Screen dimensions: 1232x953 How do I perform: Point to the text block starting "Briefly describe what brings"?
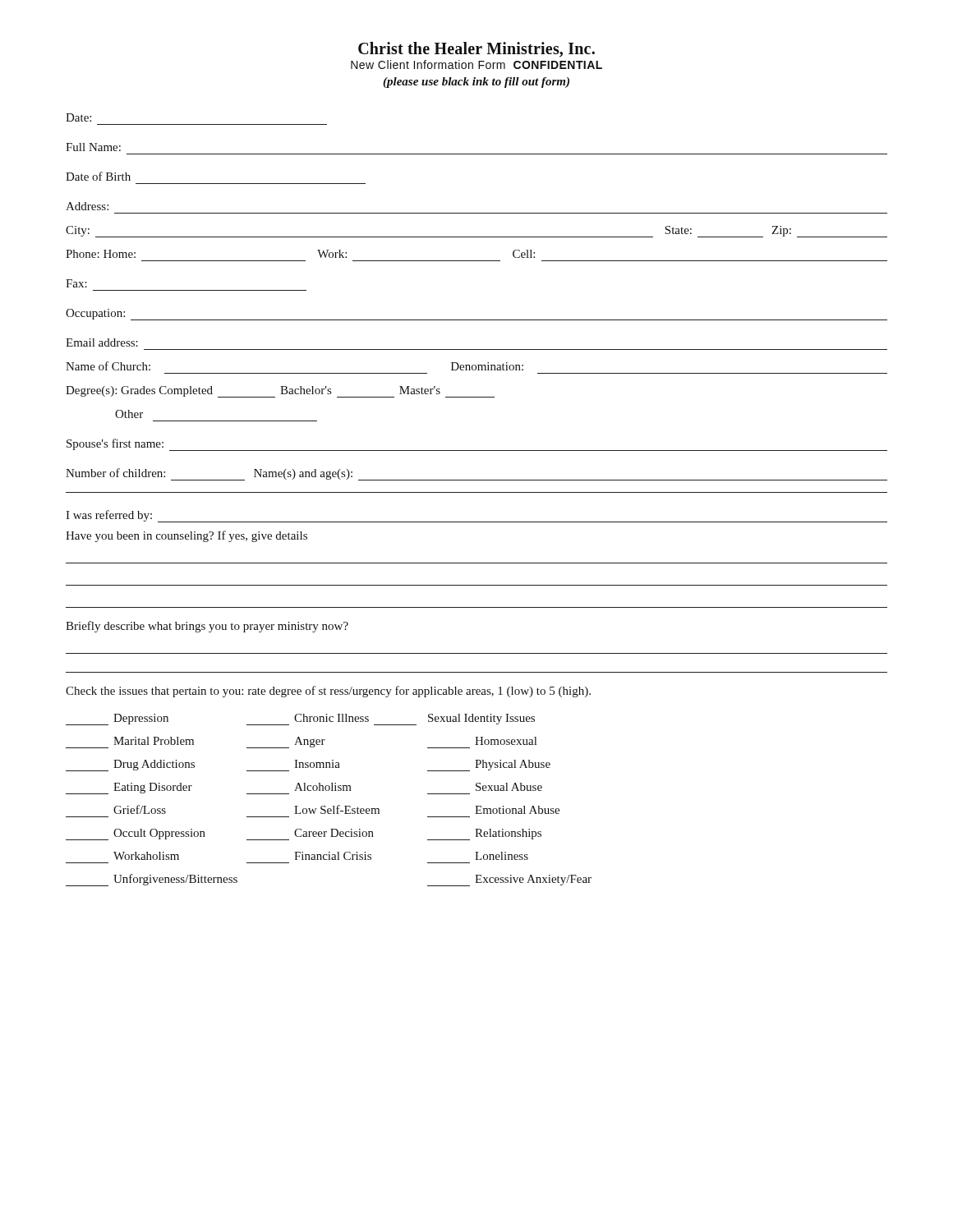[x=207, y=626]
